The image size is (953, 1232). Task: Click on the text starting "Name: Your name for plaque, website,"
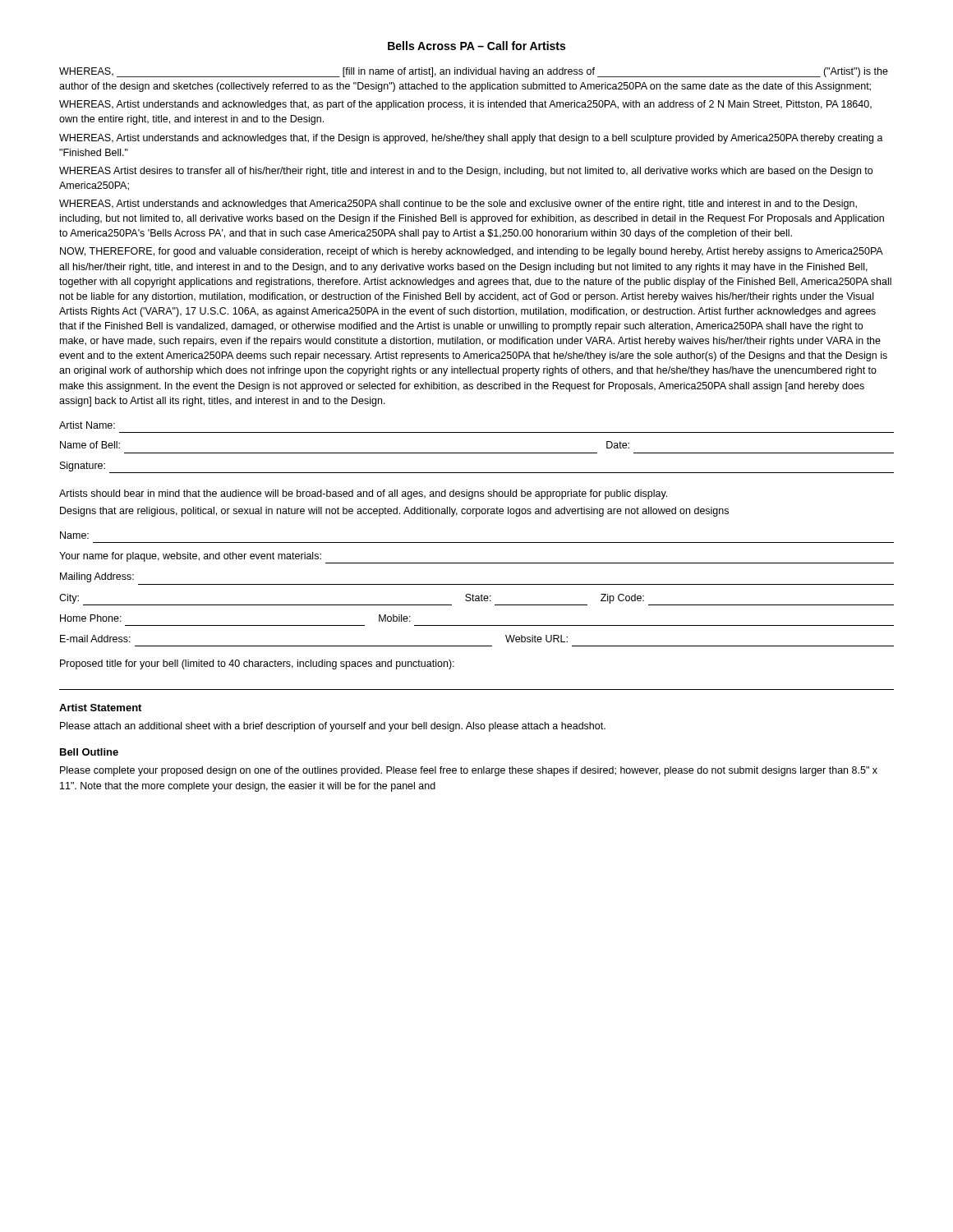(476, 588)
